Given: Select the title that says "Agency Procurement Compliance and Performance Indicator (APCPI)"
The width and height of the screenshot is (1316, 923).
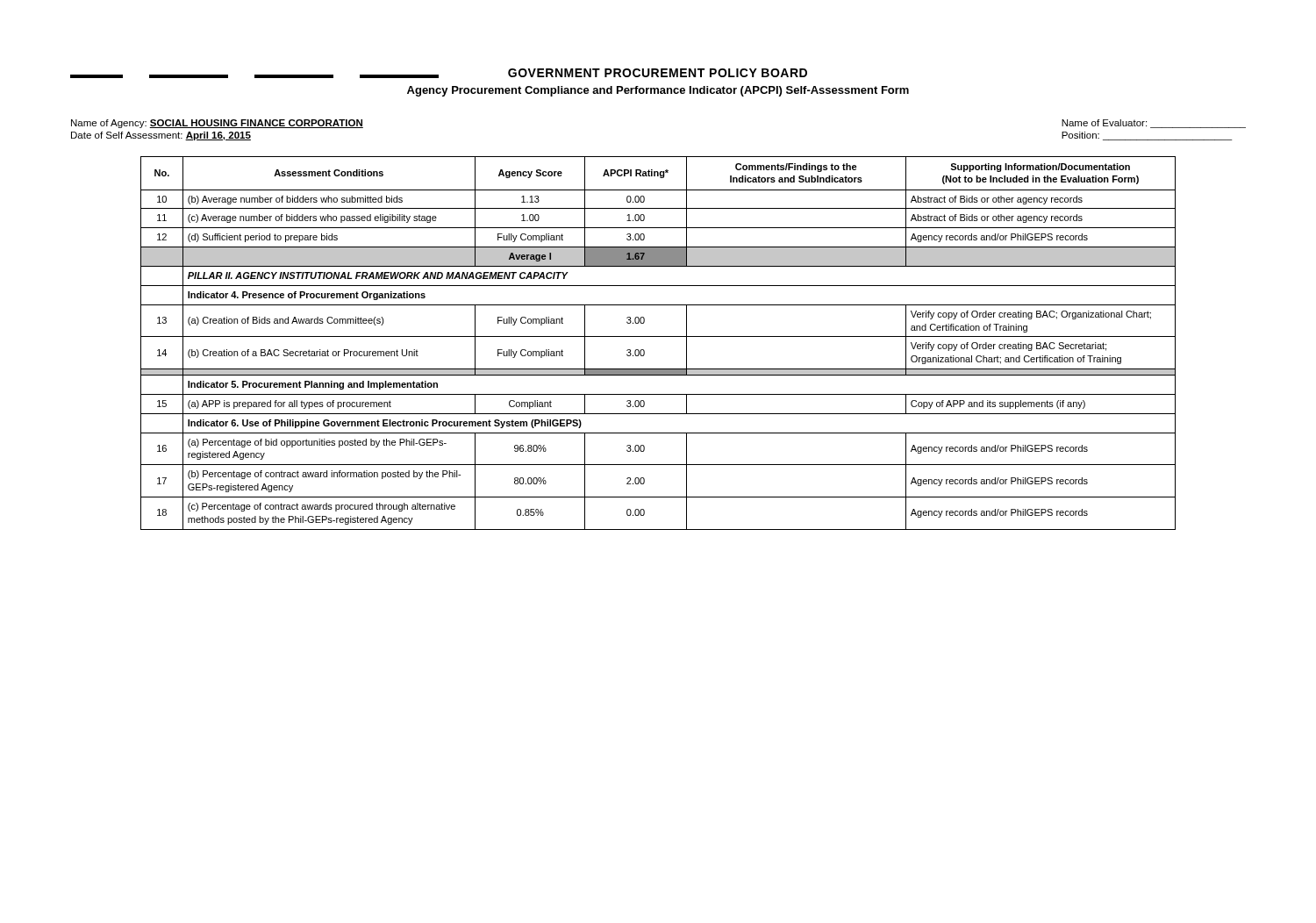Looking at the screenshot, I should [x=658, y=90].
